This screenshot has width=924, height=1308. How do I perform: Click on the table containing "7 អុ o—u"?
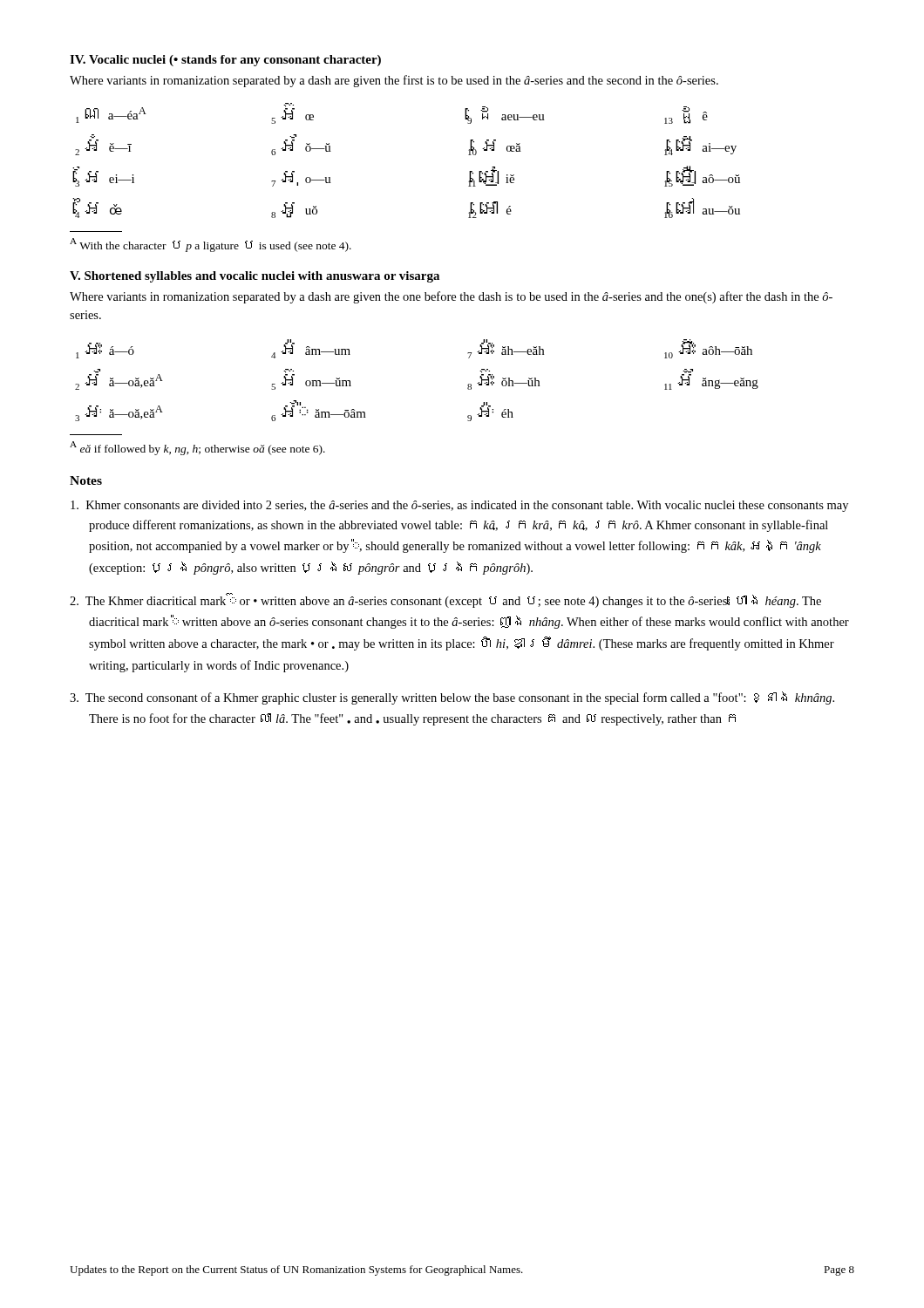462,161
